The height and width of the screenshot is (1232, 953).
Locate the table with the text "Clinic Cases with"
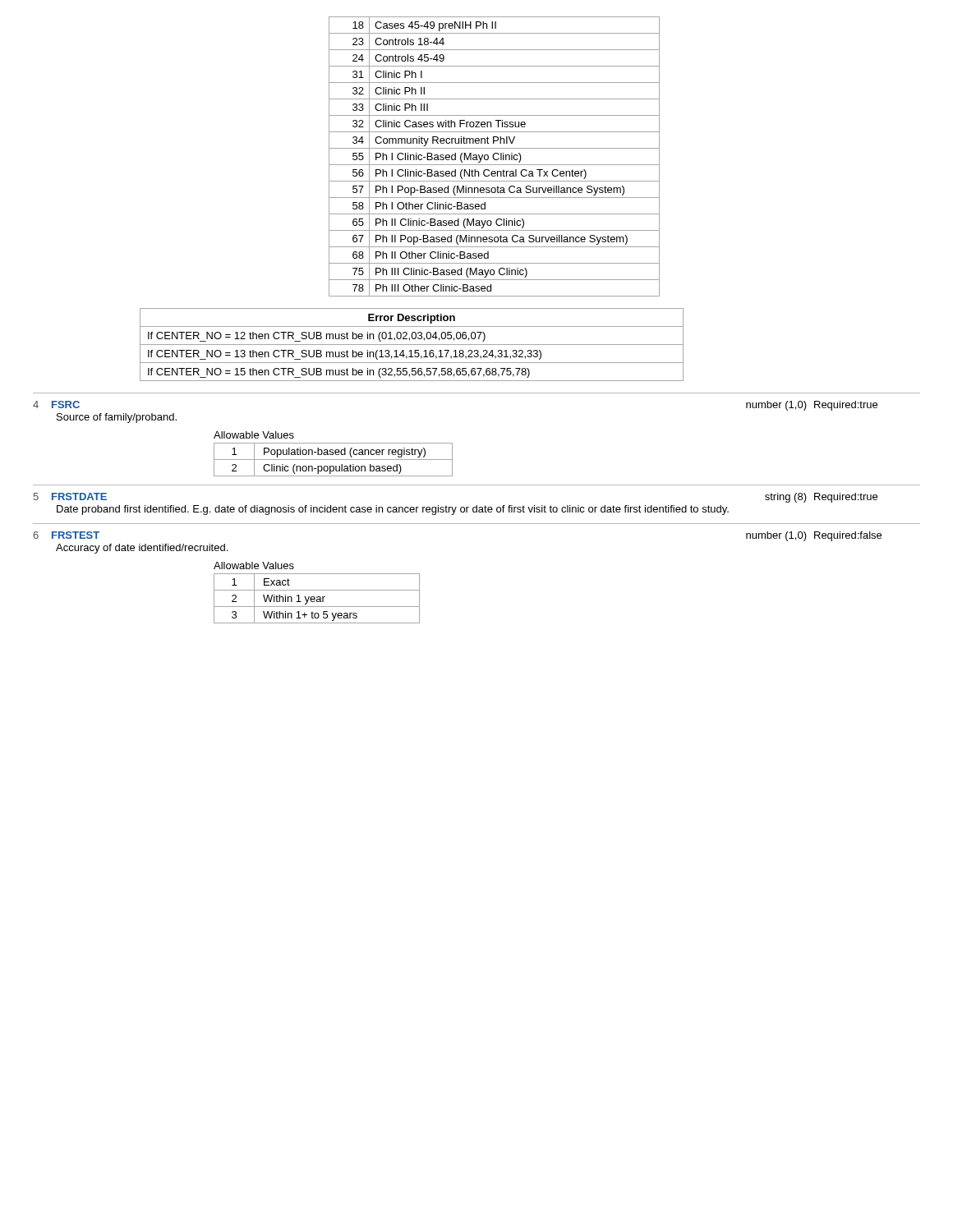tap(550, 156)
